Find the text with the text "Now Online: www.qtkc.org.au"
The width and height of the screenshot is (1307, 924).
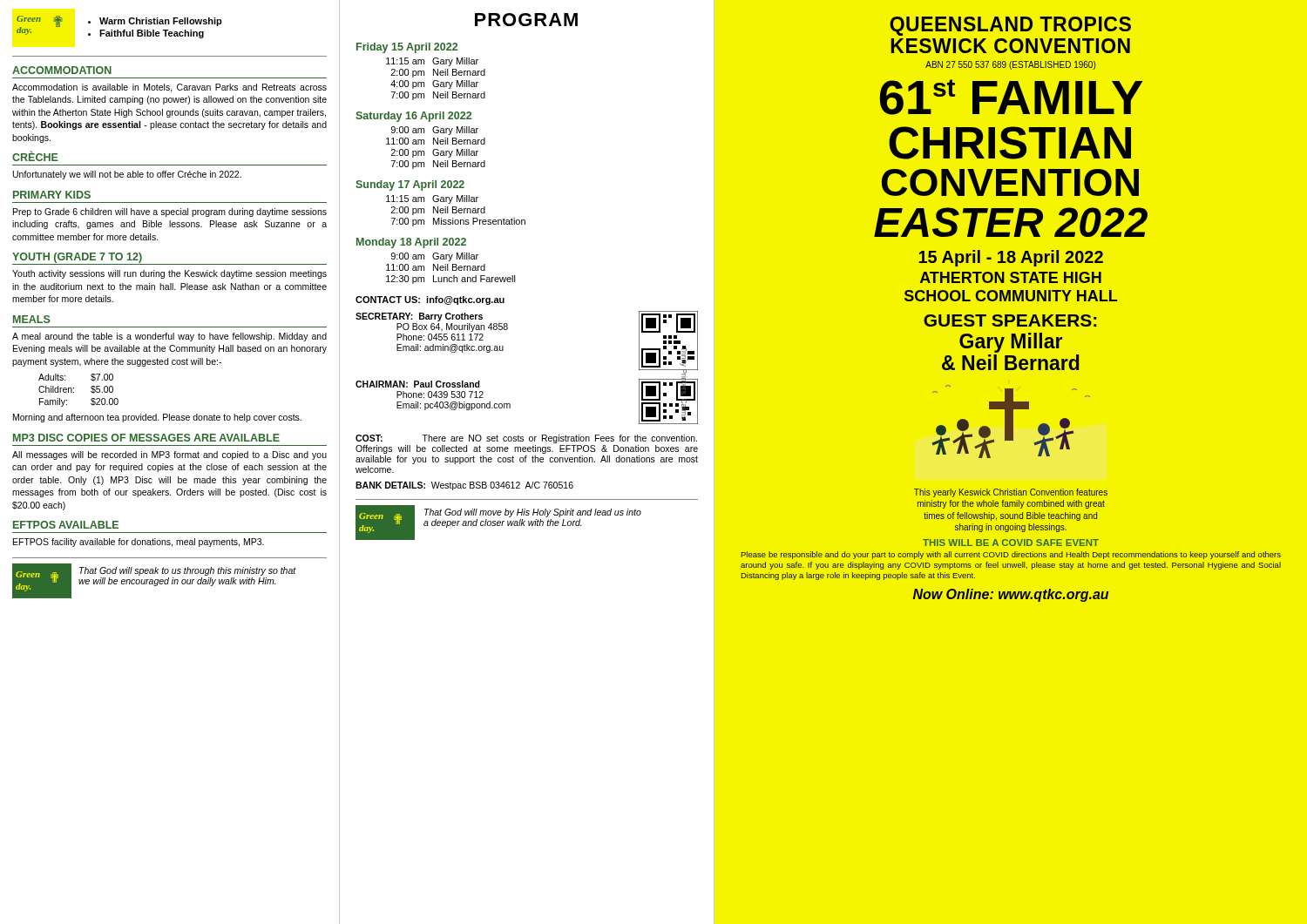click(1011, 594)
